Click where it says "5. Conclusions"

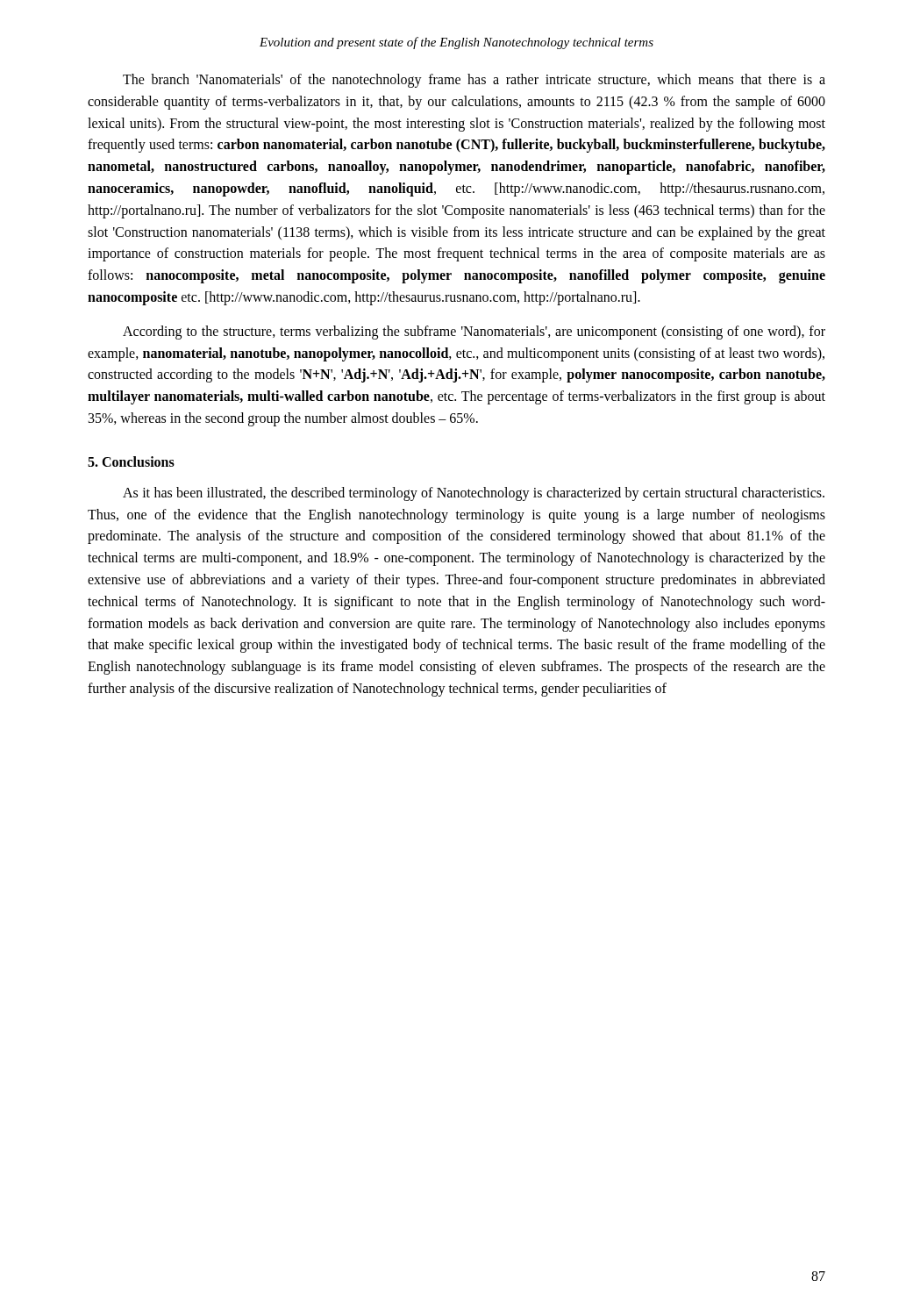pyautogui.click(x=131, y=462)
